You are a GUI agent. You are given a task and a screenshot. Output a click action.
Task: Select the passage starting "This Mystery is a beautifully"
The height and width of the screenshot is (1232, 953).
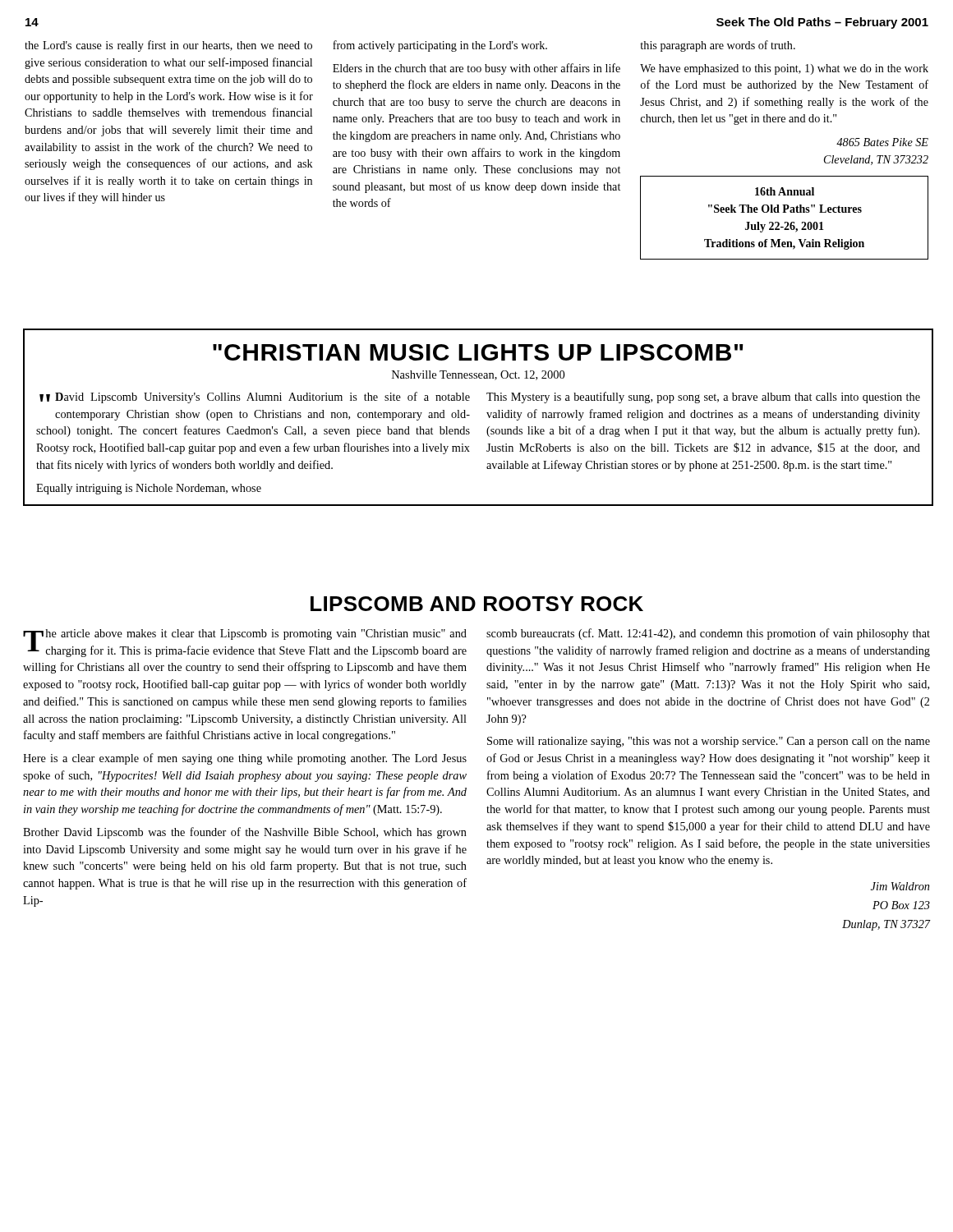[703, 431]
